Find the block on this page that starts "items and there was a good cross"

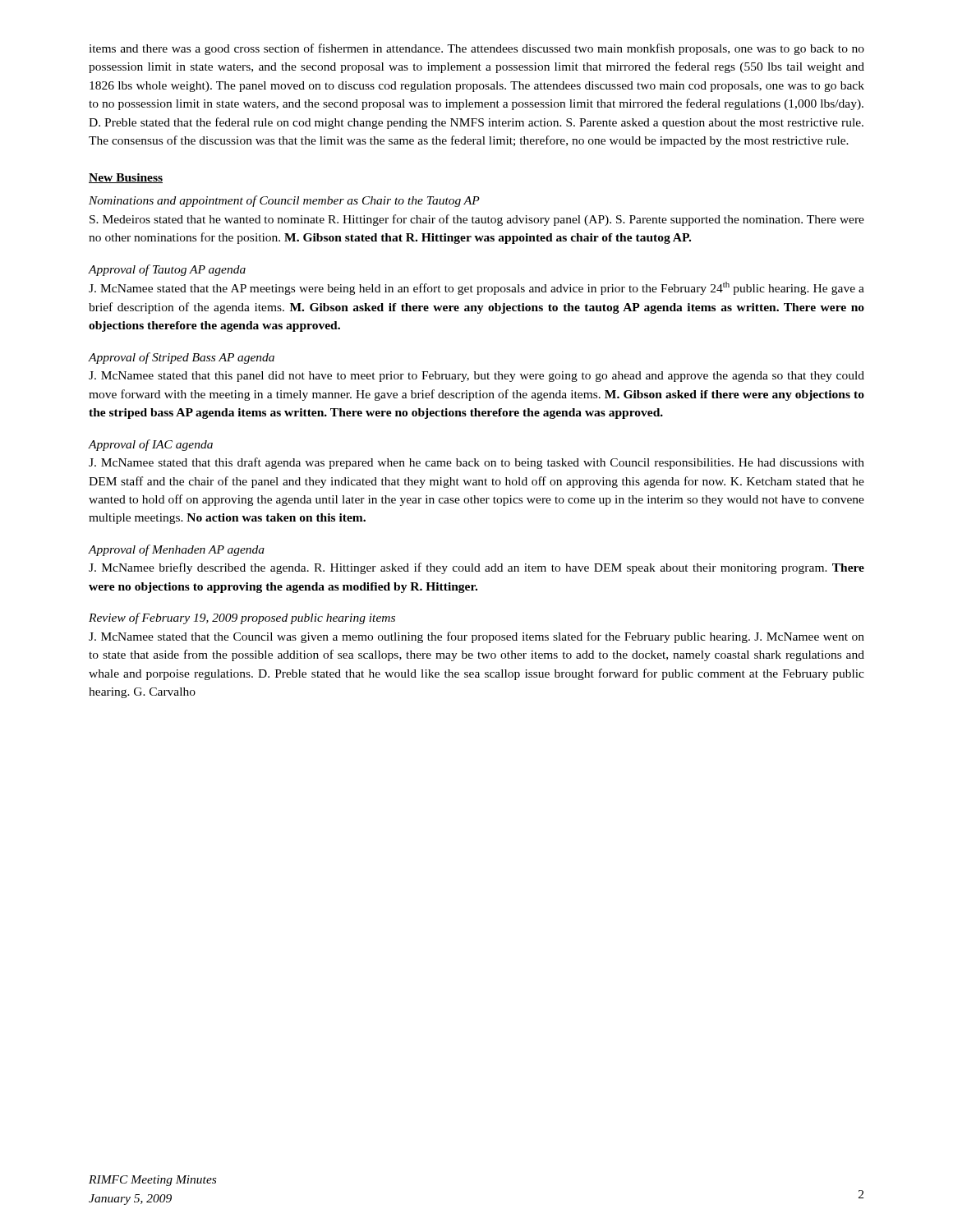476,94
